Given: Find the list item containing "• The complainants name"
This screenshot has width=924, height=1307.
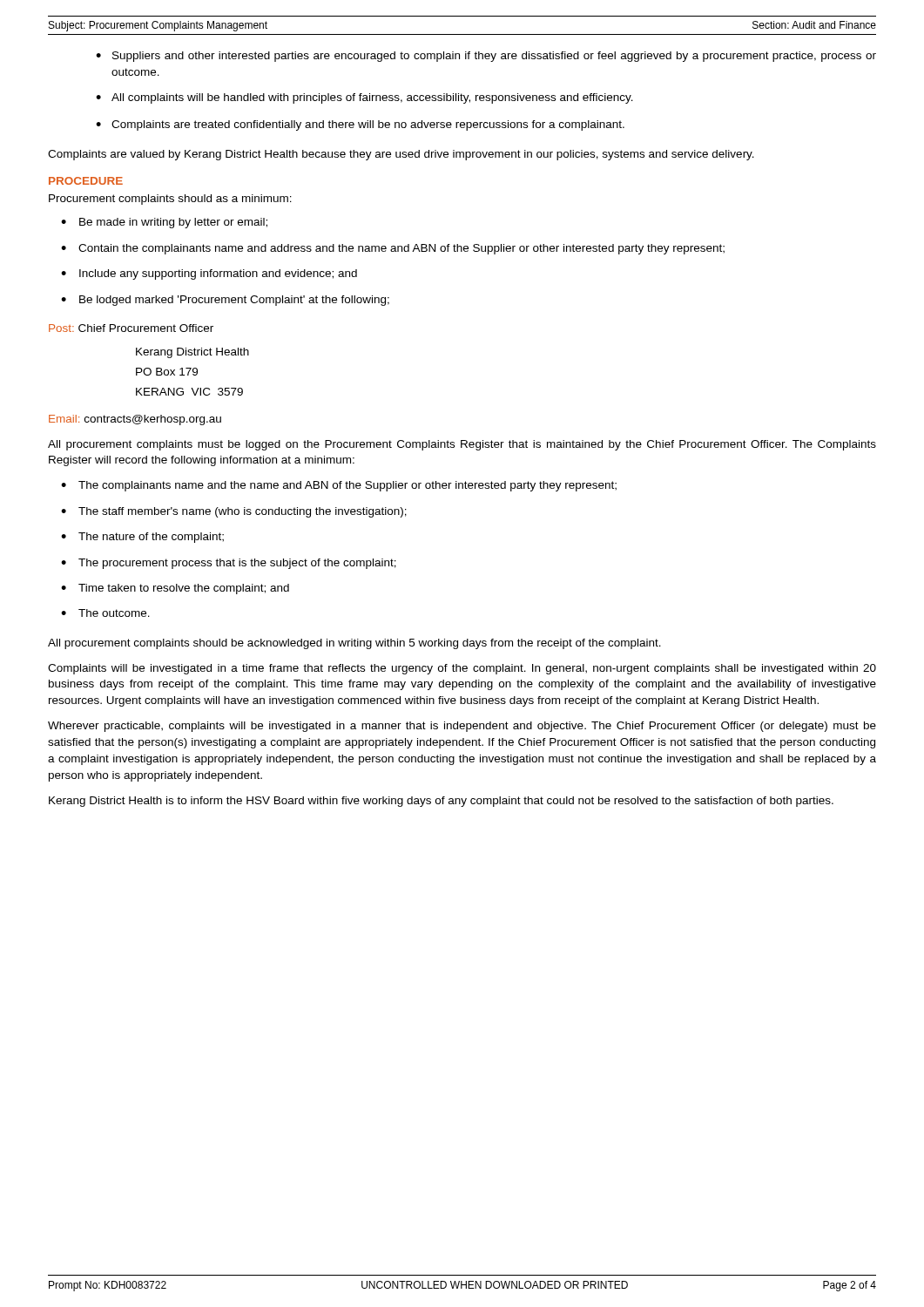Looking at the screenshot, I should coord(469,487).
